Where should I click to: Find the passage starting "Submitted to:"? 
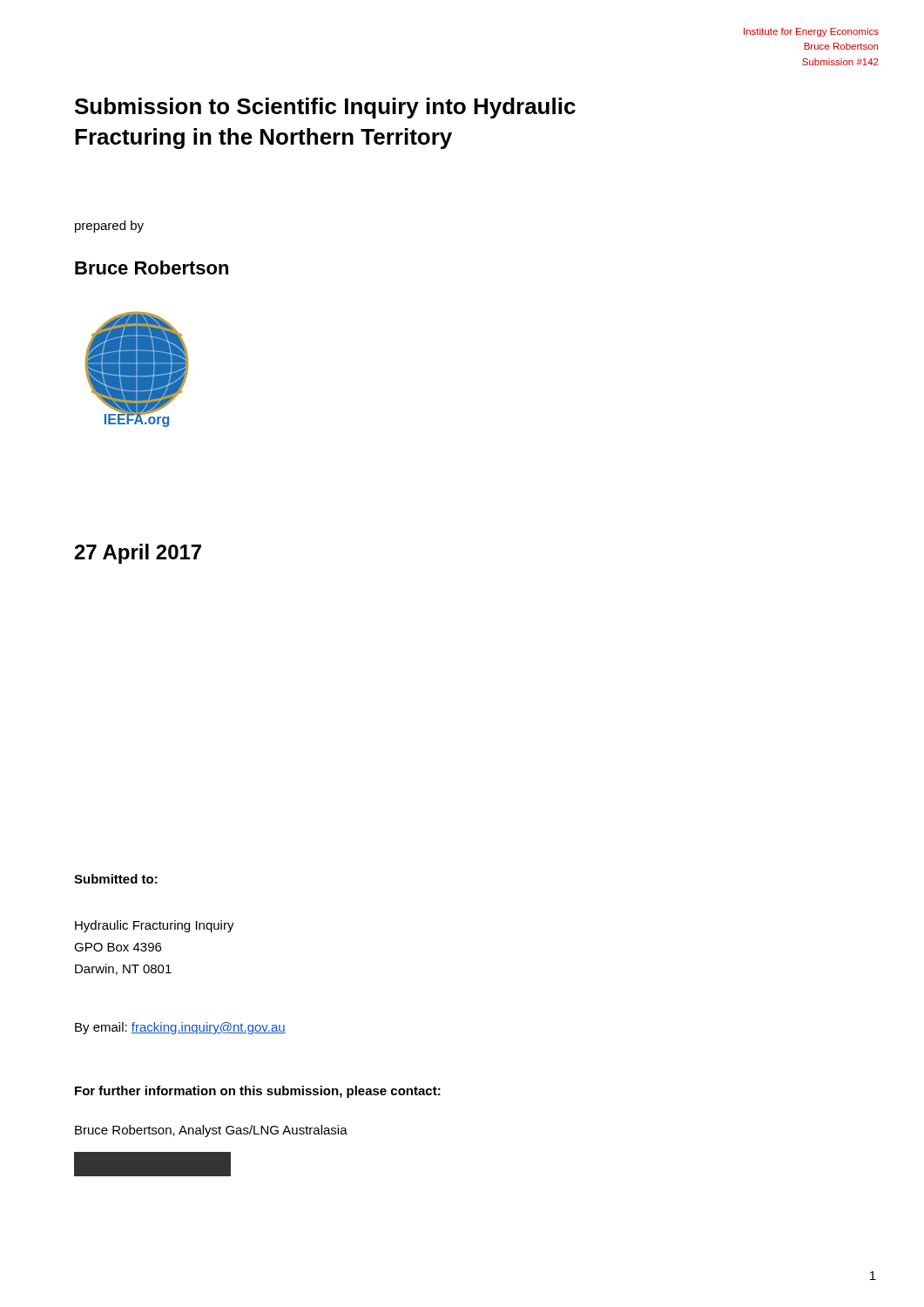(116, 879)
